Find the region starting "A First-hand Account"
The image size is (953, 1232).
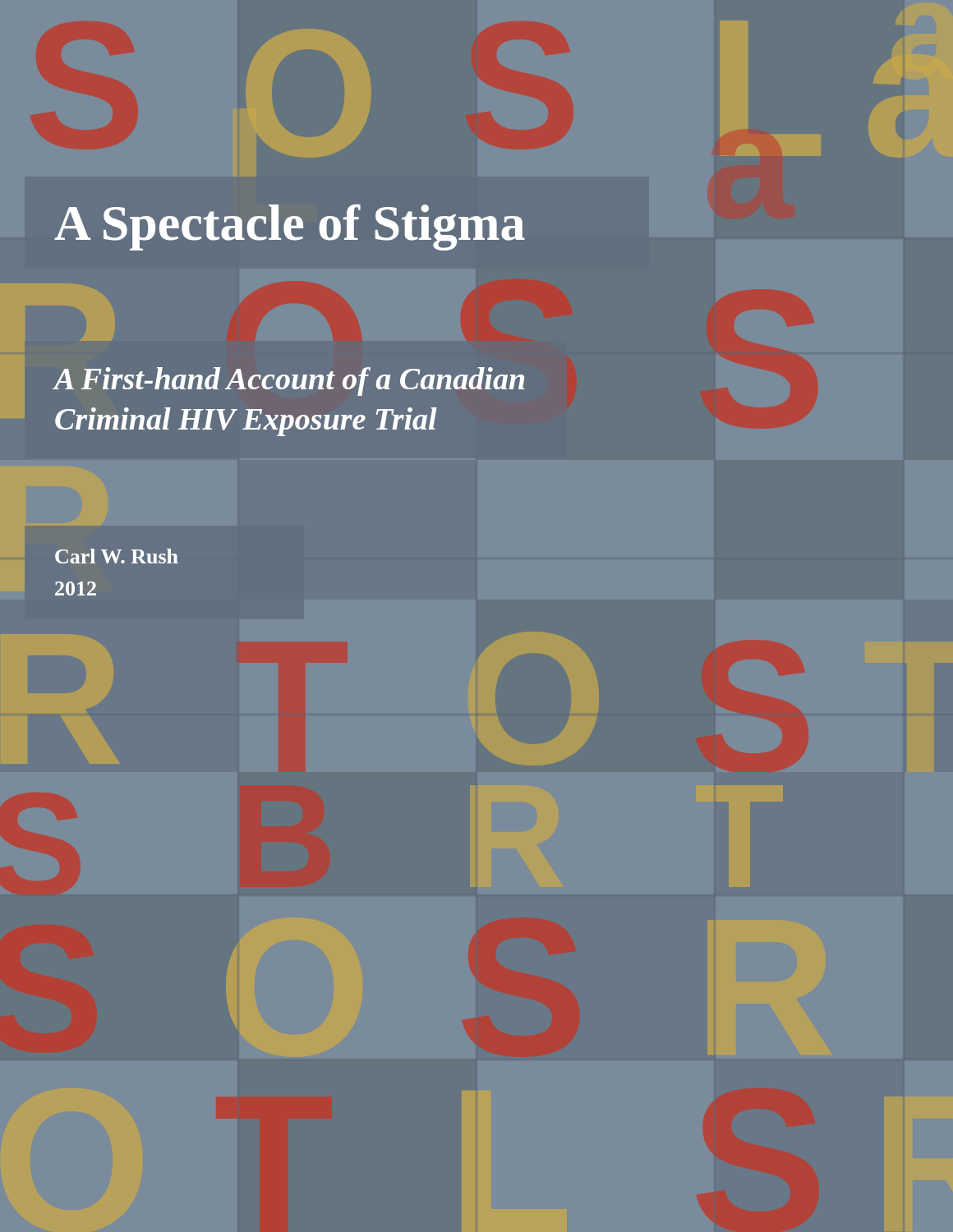(x=296, y=399)
